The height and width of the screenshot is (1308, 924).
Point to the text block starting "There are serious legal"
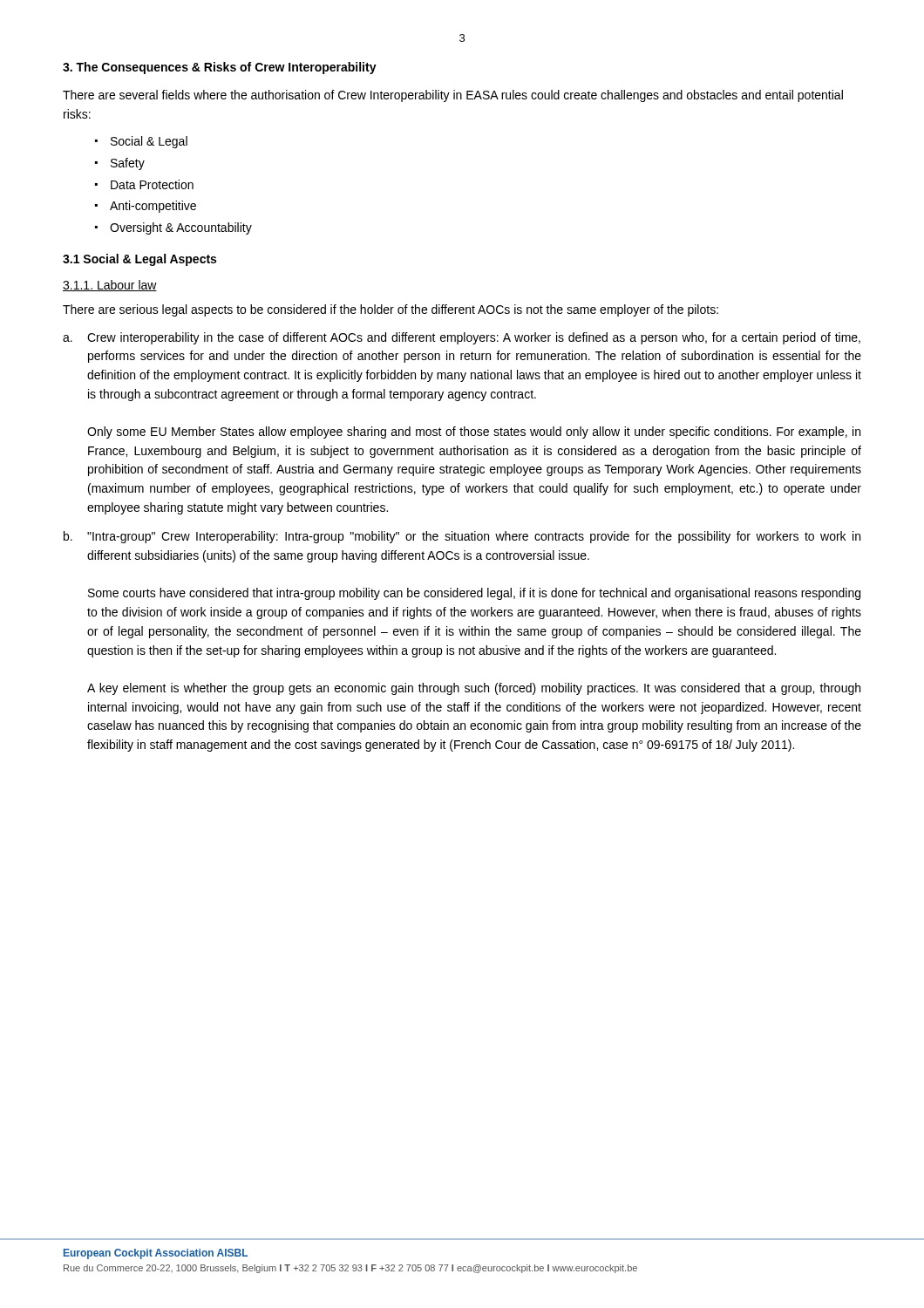click(x=391, y=309)
